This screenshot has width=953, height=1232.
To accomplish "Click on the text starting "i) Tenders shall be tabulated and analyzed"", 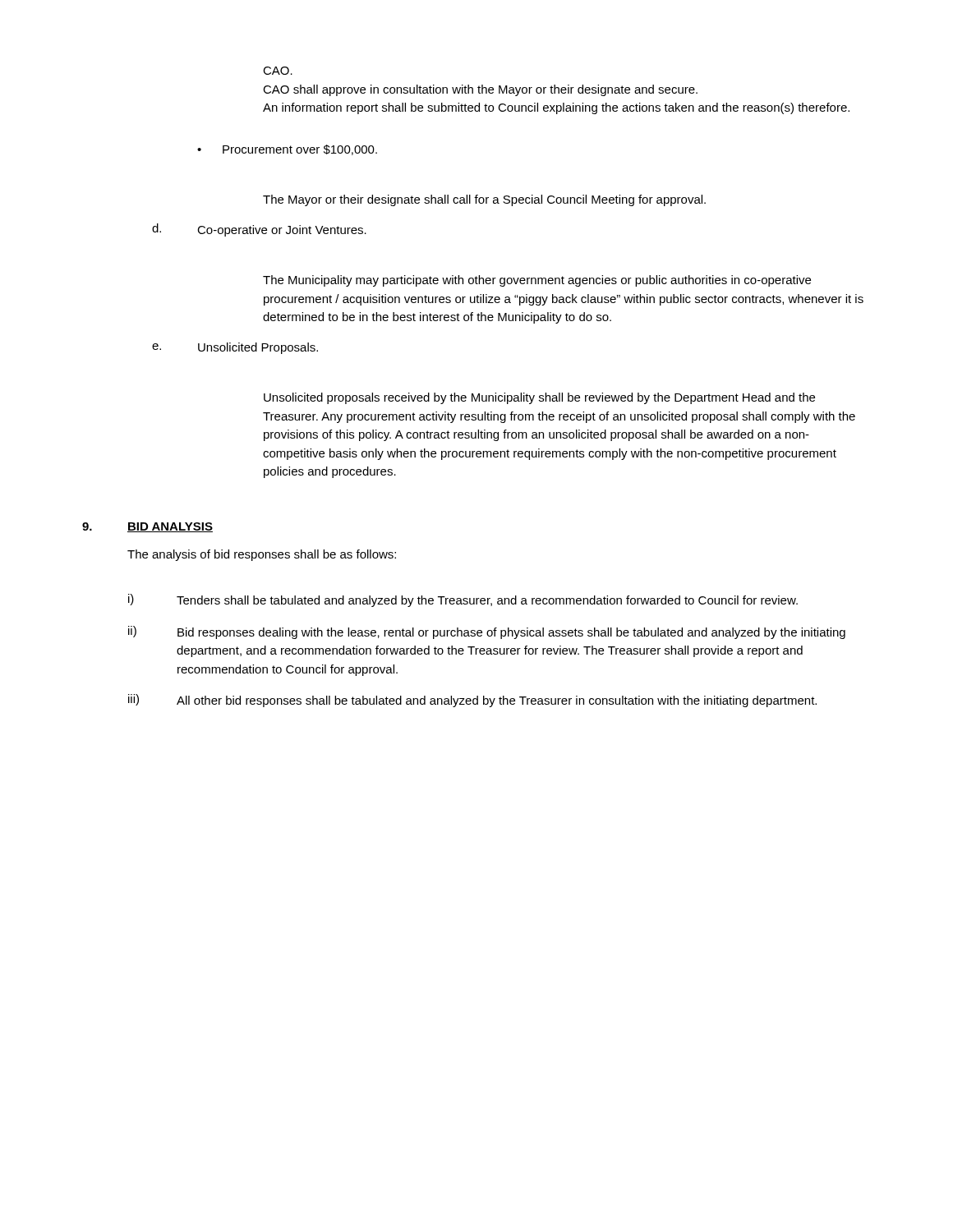I will (x=499, y=601).
